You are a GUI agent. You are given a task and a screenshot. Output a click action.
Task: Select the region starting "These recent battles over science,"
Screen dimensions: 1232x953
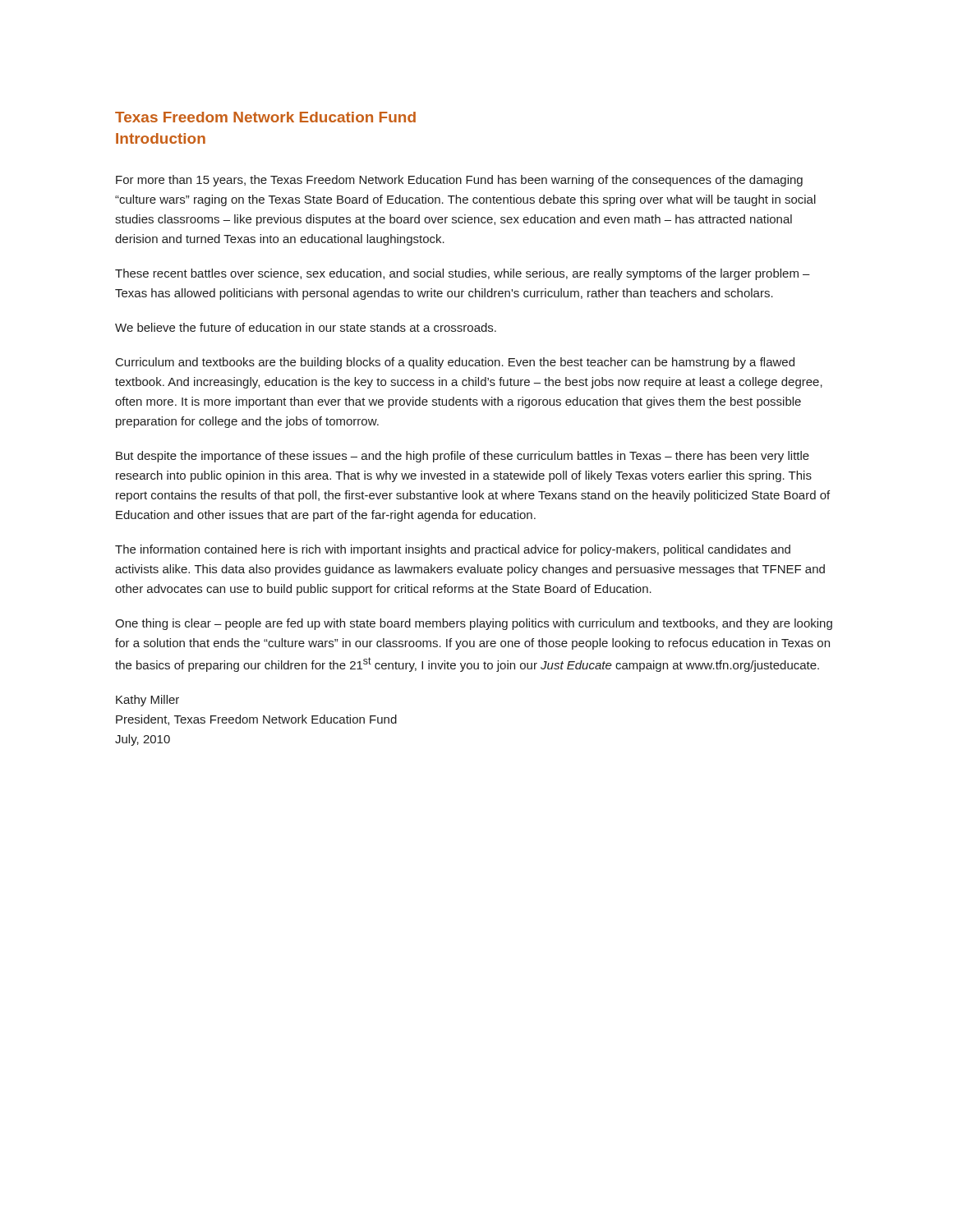(462, 283)
